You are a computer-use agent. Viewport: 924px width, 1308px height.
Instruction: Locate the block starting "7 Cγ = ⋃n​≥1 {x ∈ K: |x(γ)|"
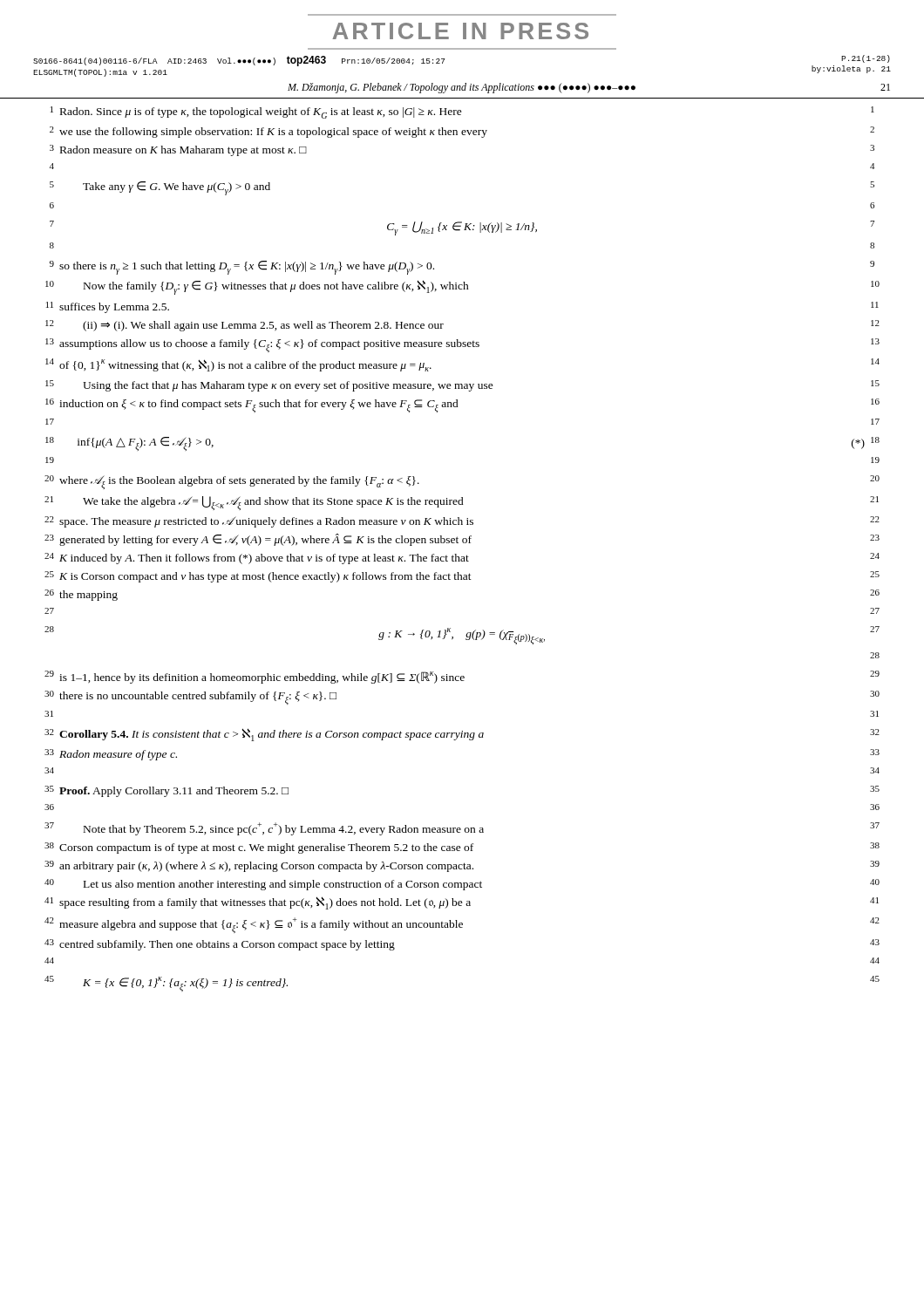[462, 236]
